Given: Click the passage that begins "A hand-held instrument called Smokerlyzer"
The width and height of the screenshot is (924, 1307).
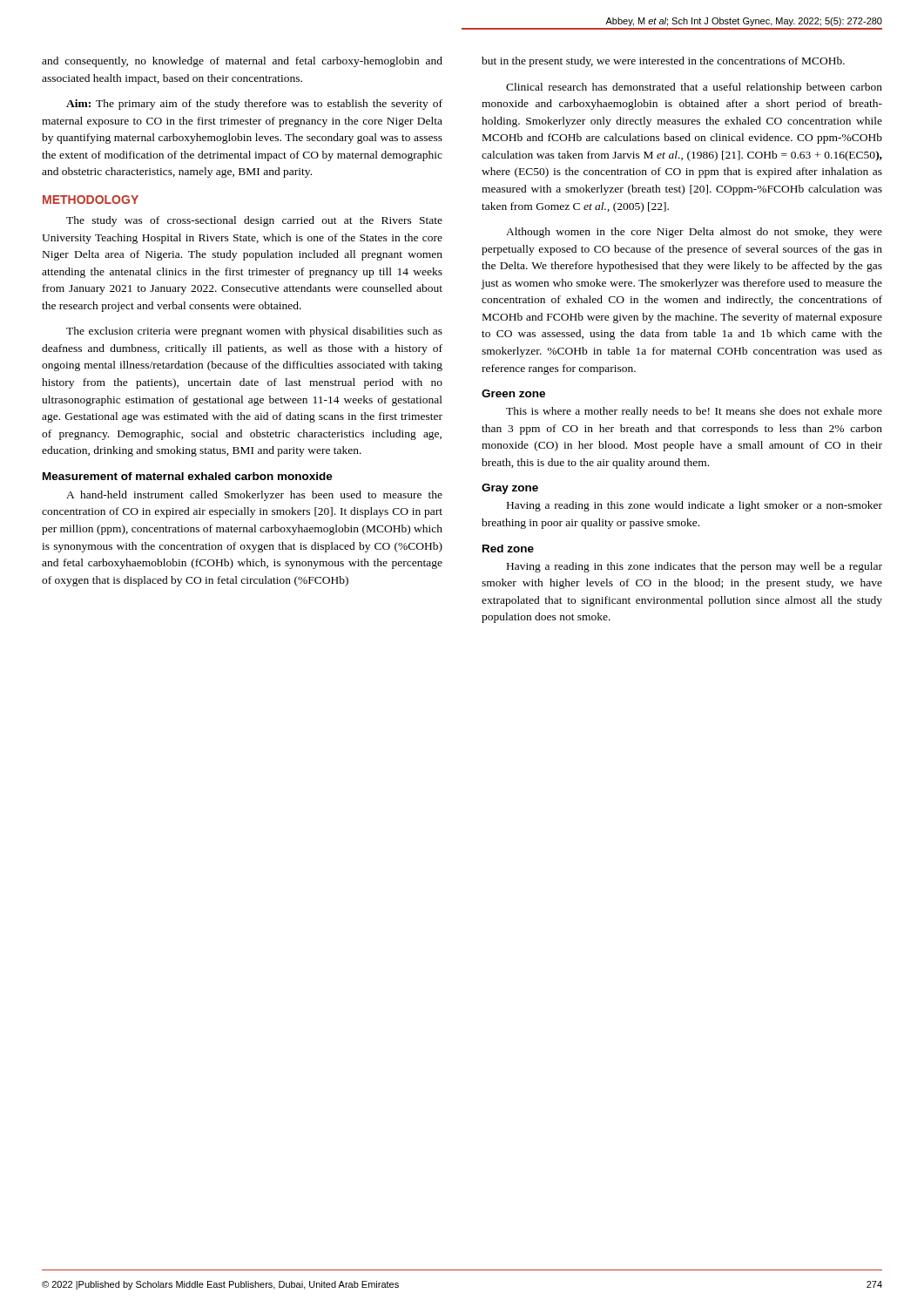Looking at the screenshot, I should tap(242, 537).
